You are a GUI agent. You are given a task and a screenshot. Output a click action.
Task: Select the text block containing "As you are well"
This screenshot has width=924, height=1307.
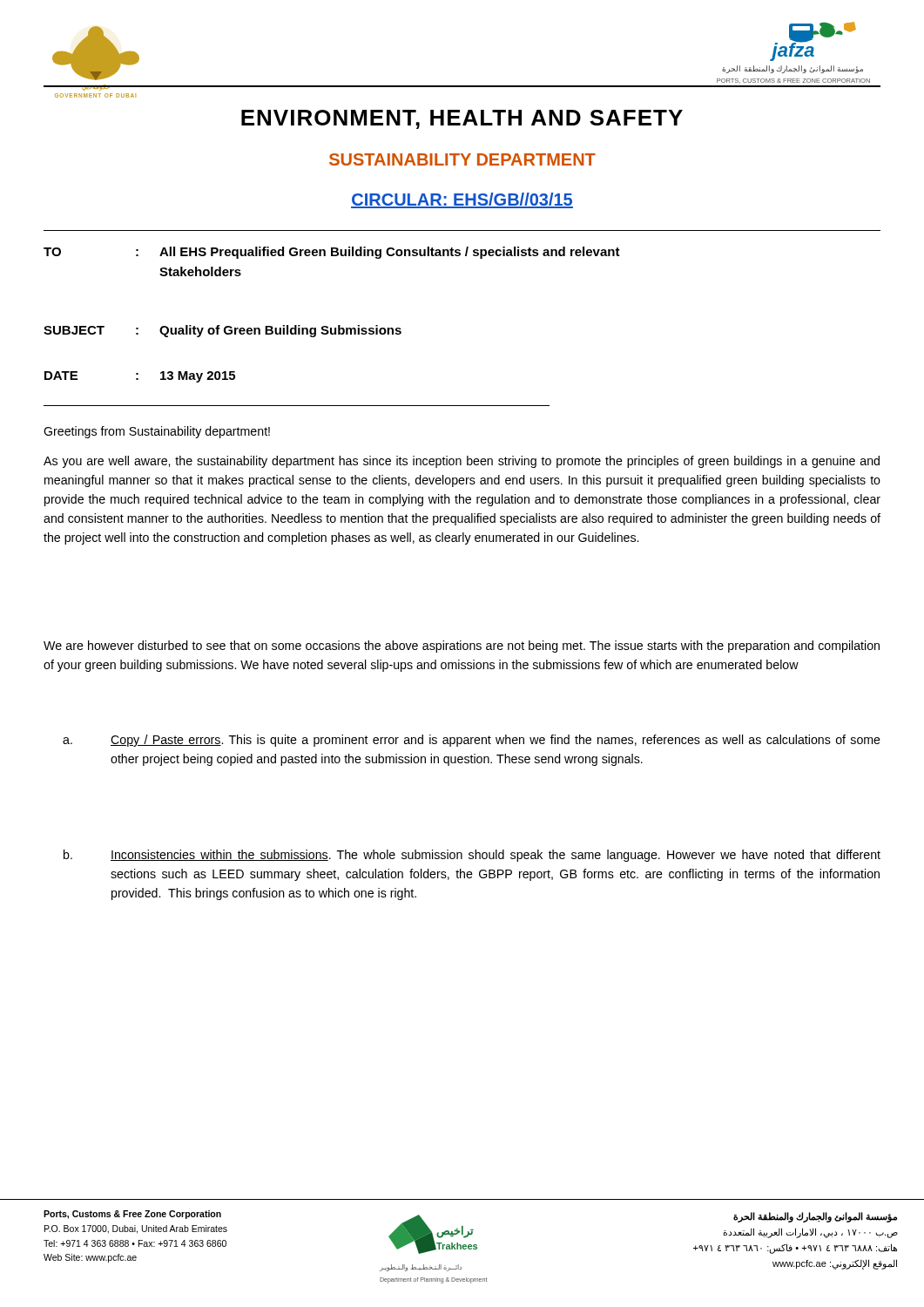[462, 499]
